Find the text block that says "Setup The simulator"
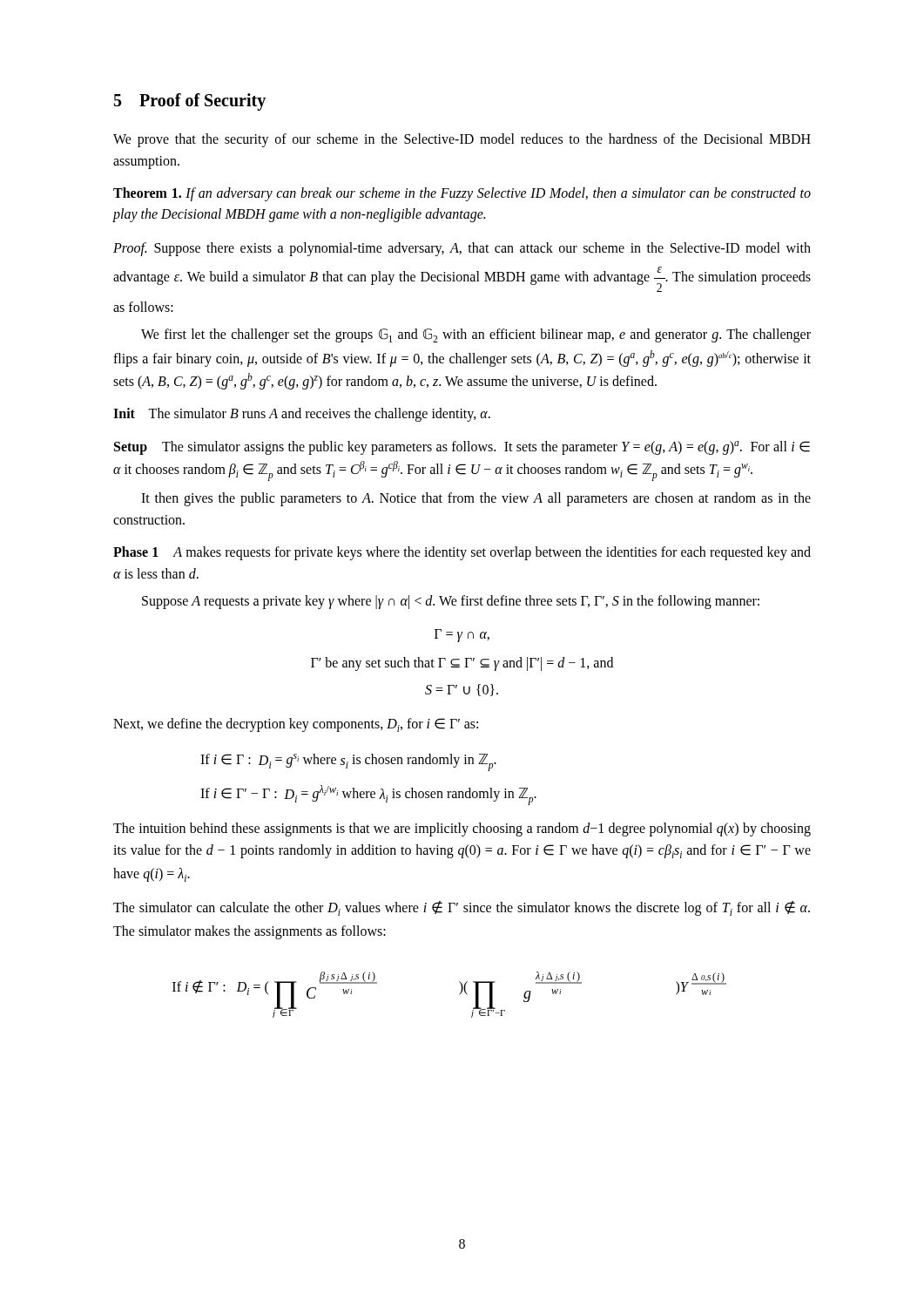Viewport: 924px width, 1307px height. (x=462, y=459)
